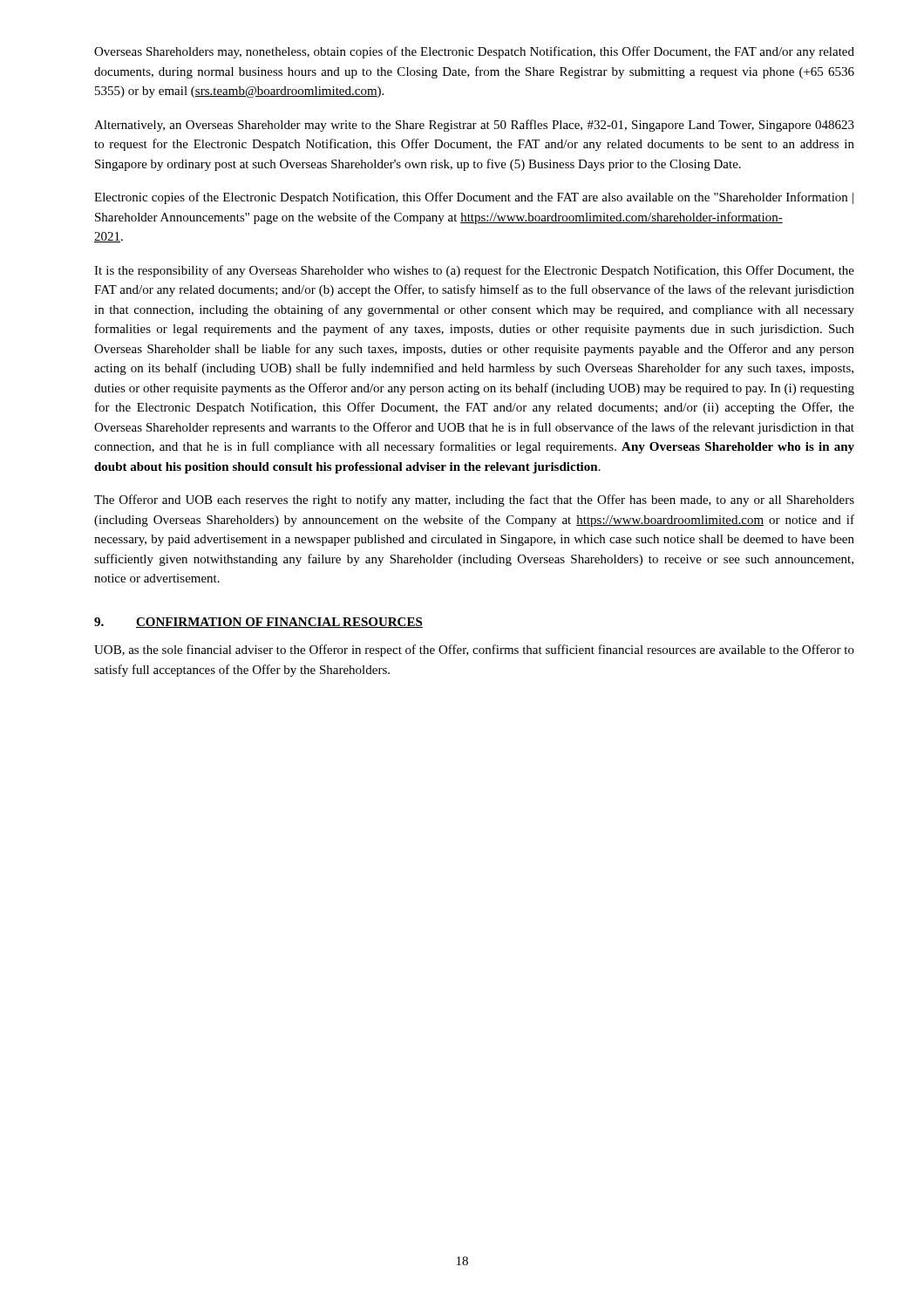Select the text block containing "Electronic copies of the Electronic"
Screen dimensions: 1308x924
(x=474, y=217)
